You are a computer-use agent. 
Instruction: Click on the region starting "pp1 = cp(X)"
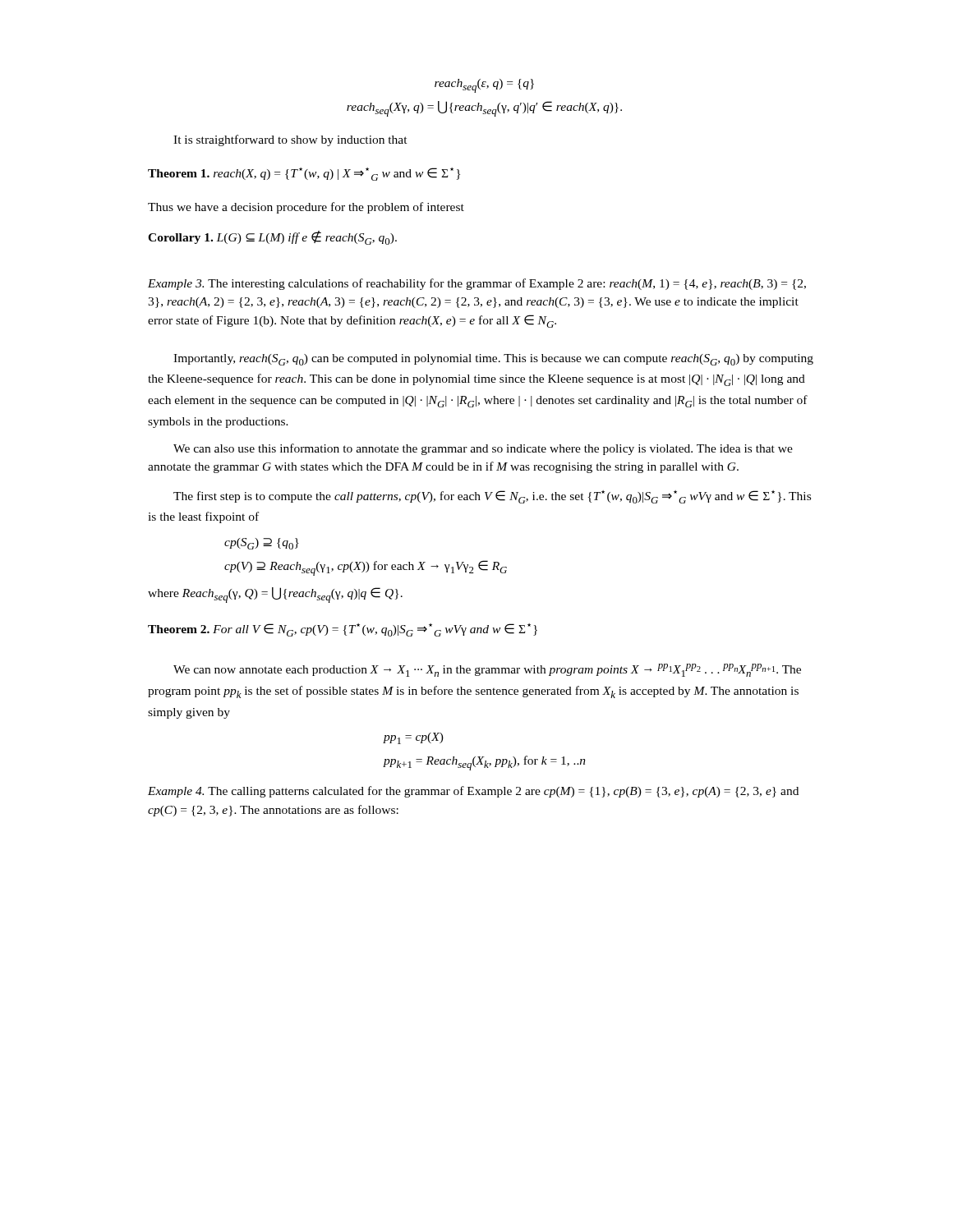[485, 750]
